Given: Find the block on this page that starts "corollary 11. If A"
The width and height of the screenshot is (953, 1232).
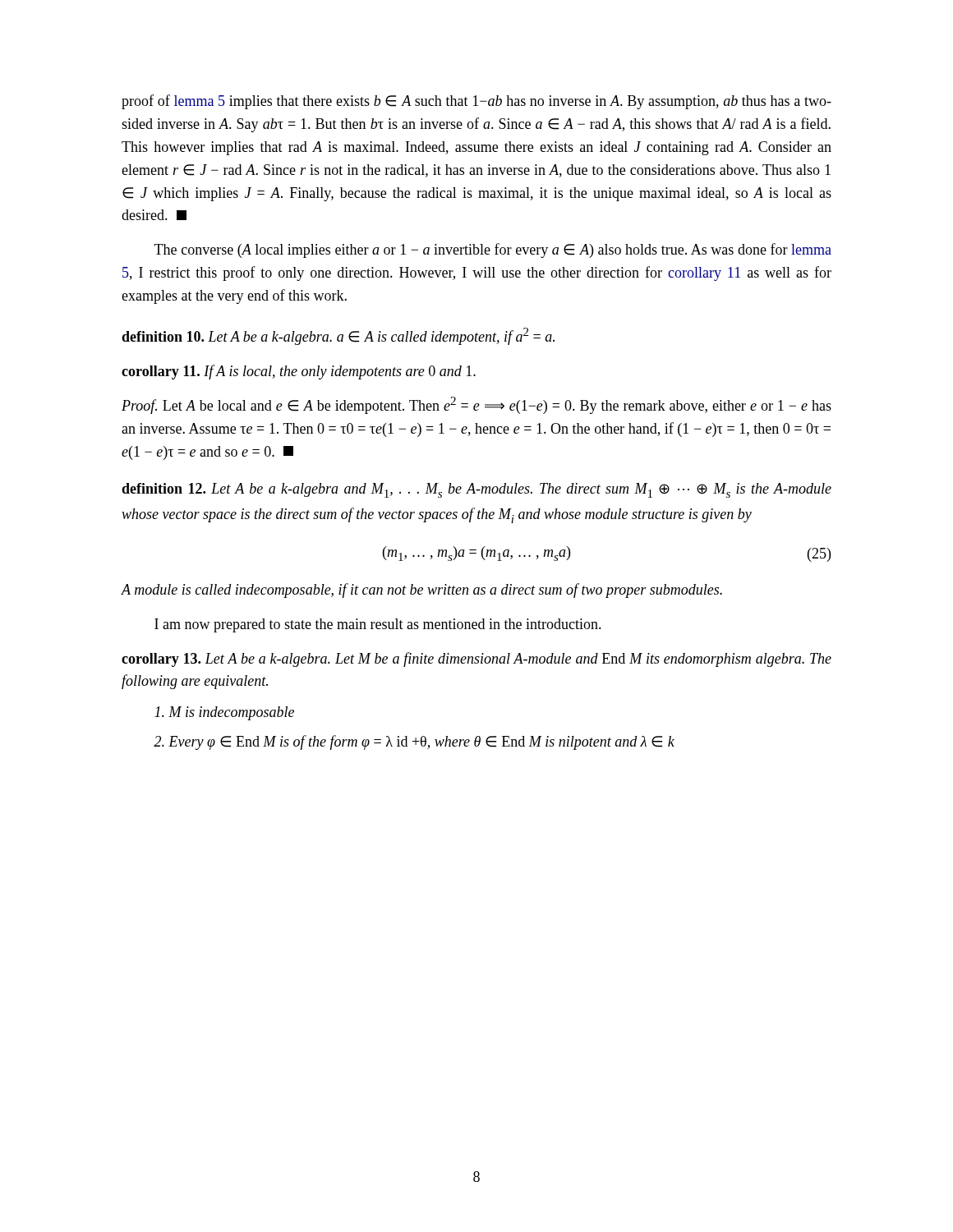Looking at the screenshot, I should 476,372.
